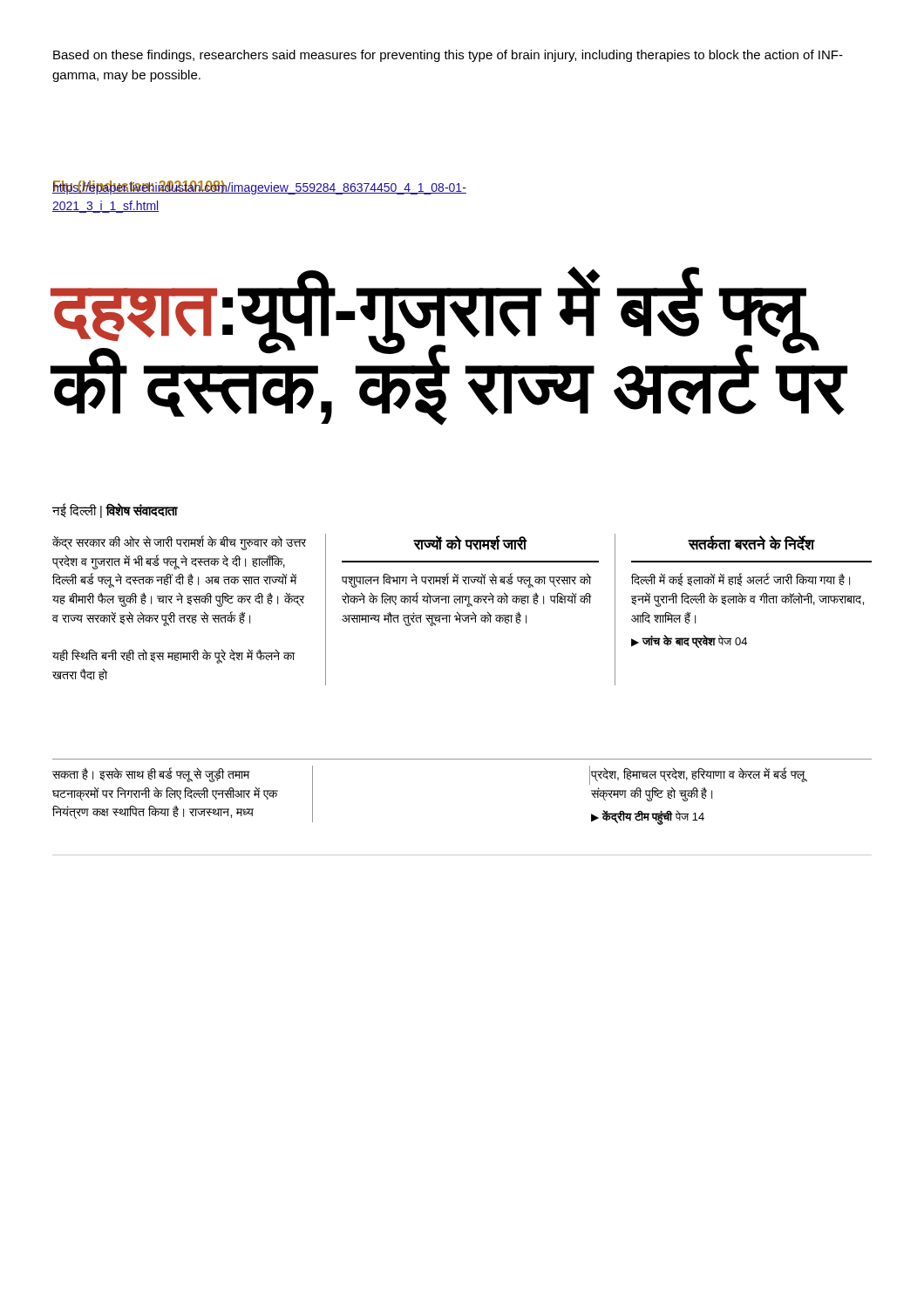
Task: Select the region starting "केंद्रीय टीम पहुंची"
Action: pos(653,817)
